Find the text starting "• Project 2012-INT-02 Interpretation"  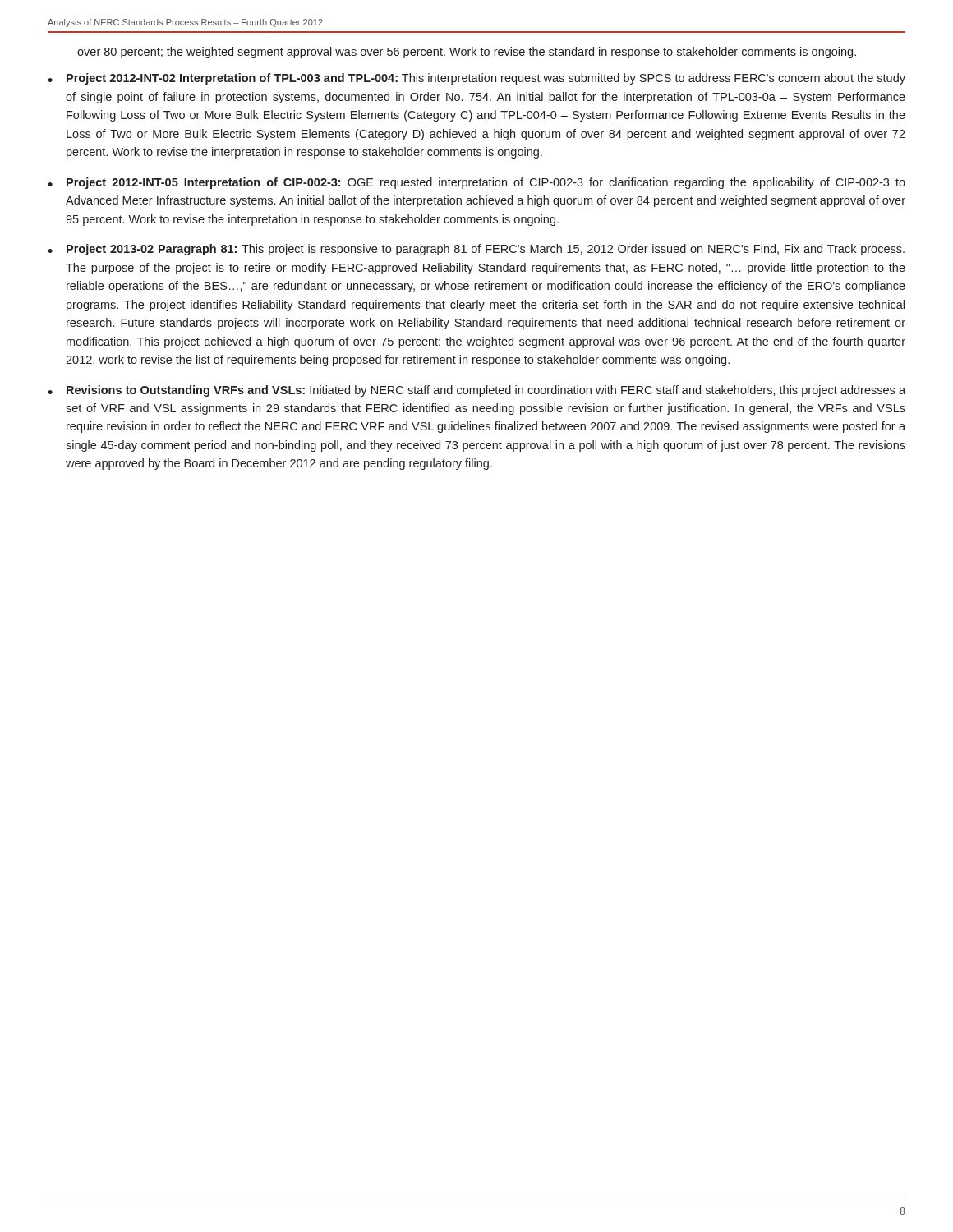click(476, 116)
